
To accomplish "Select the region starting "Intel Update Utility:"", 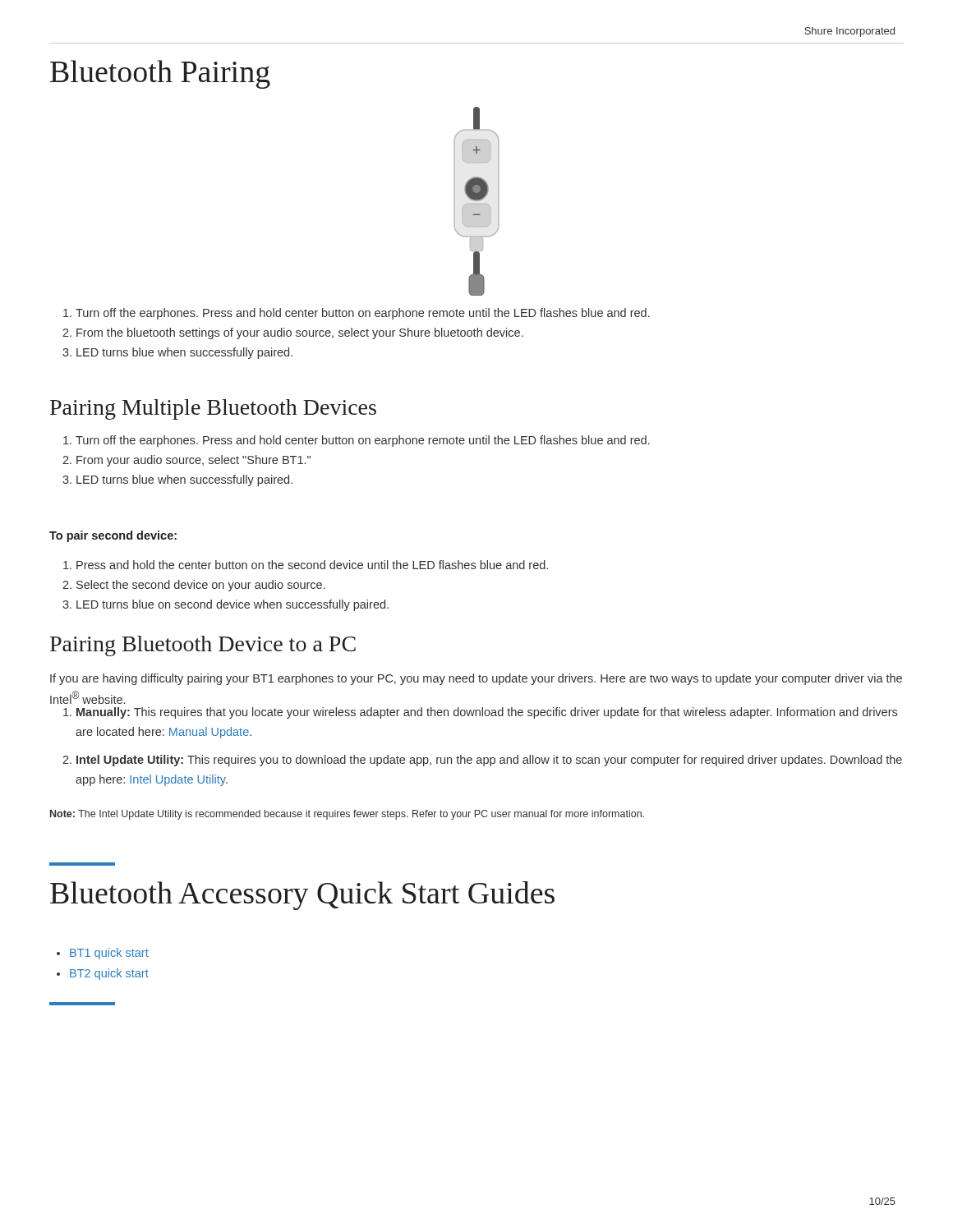I will [x=489, y=769].
